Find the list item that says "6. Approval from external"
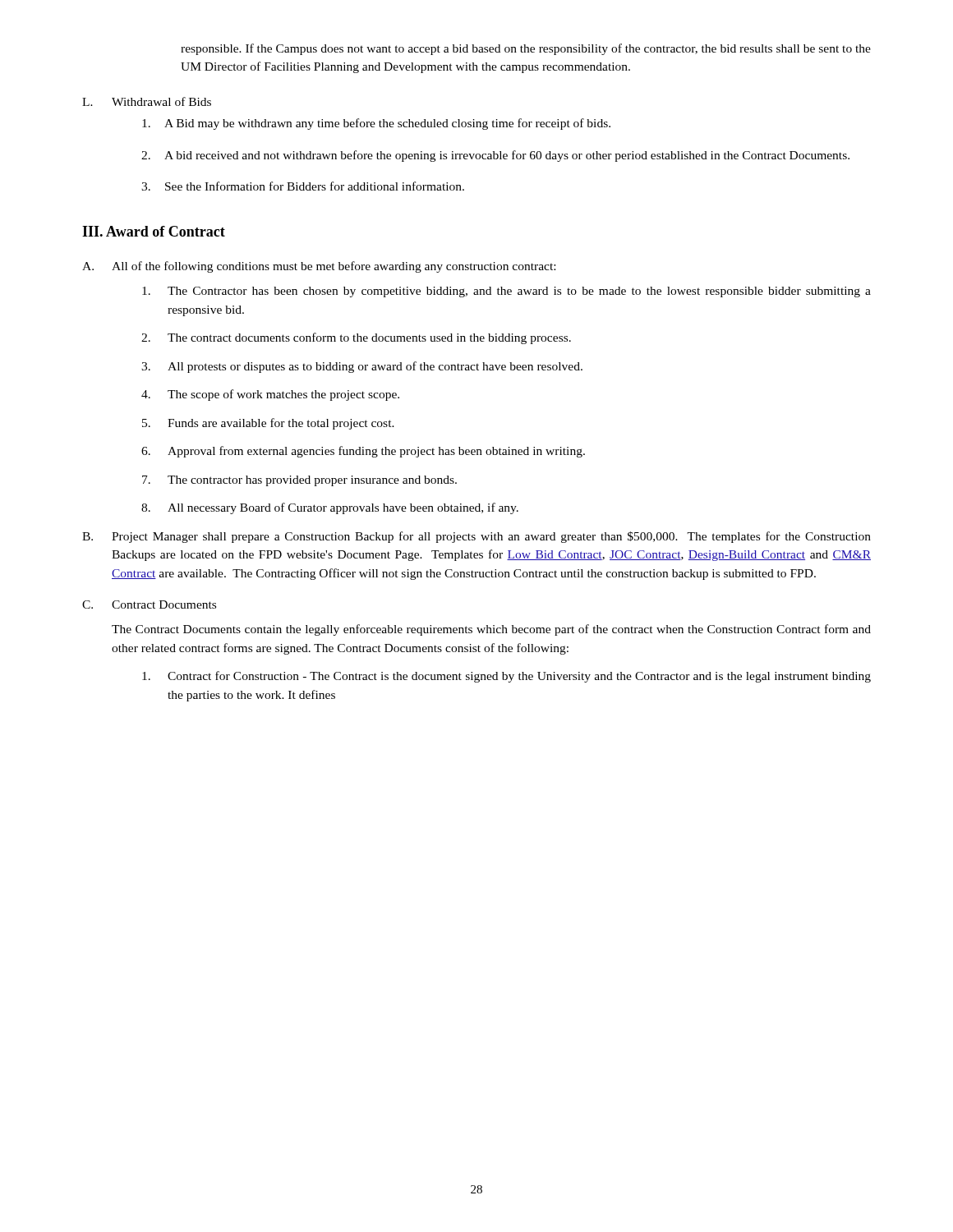Image resolution: width=953 pixels, height=1232 pixels. (x=506, y=451)
